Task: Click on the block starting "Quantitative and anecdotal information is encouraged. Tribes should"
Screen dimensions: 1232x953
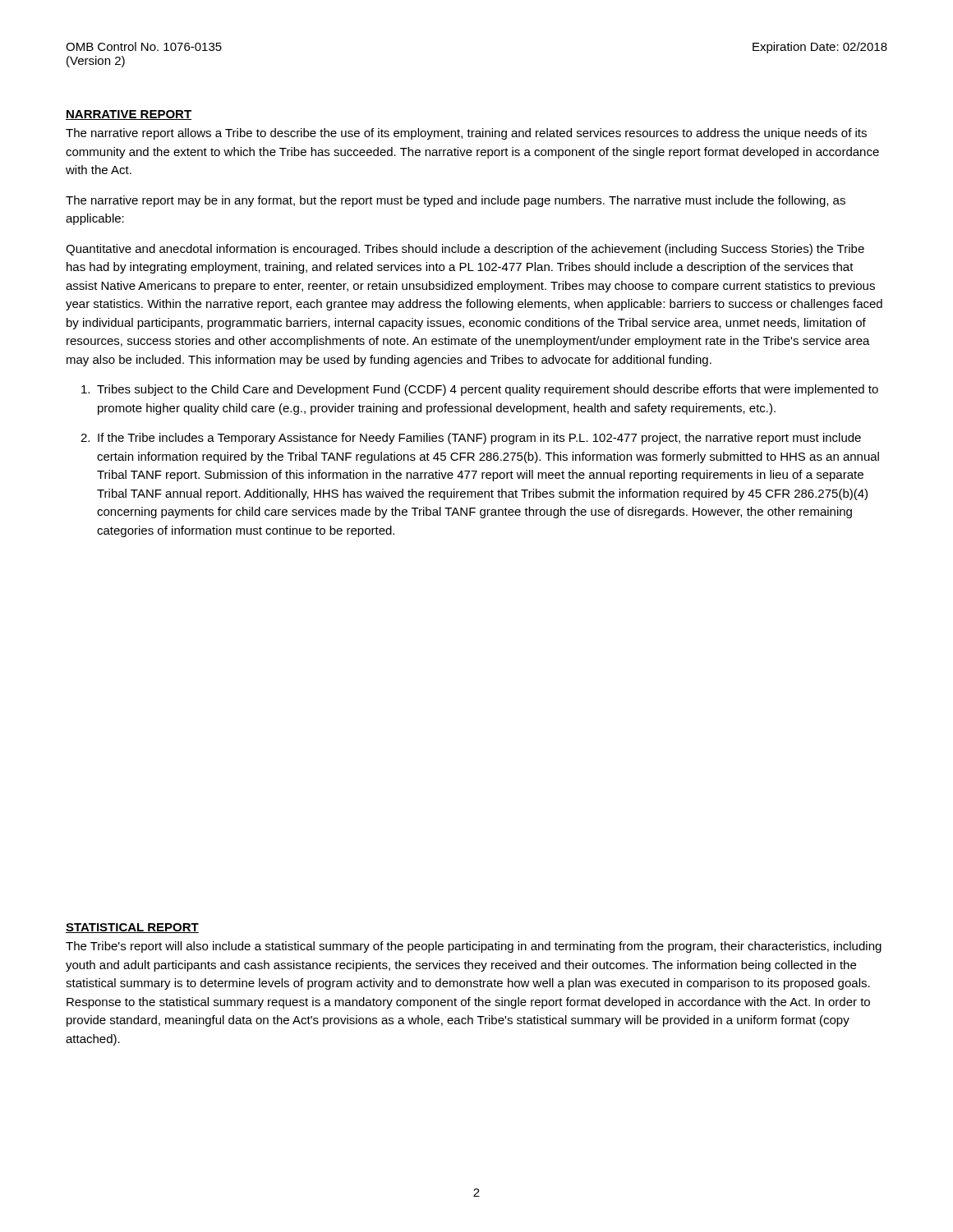Action: 474,304
